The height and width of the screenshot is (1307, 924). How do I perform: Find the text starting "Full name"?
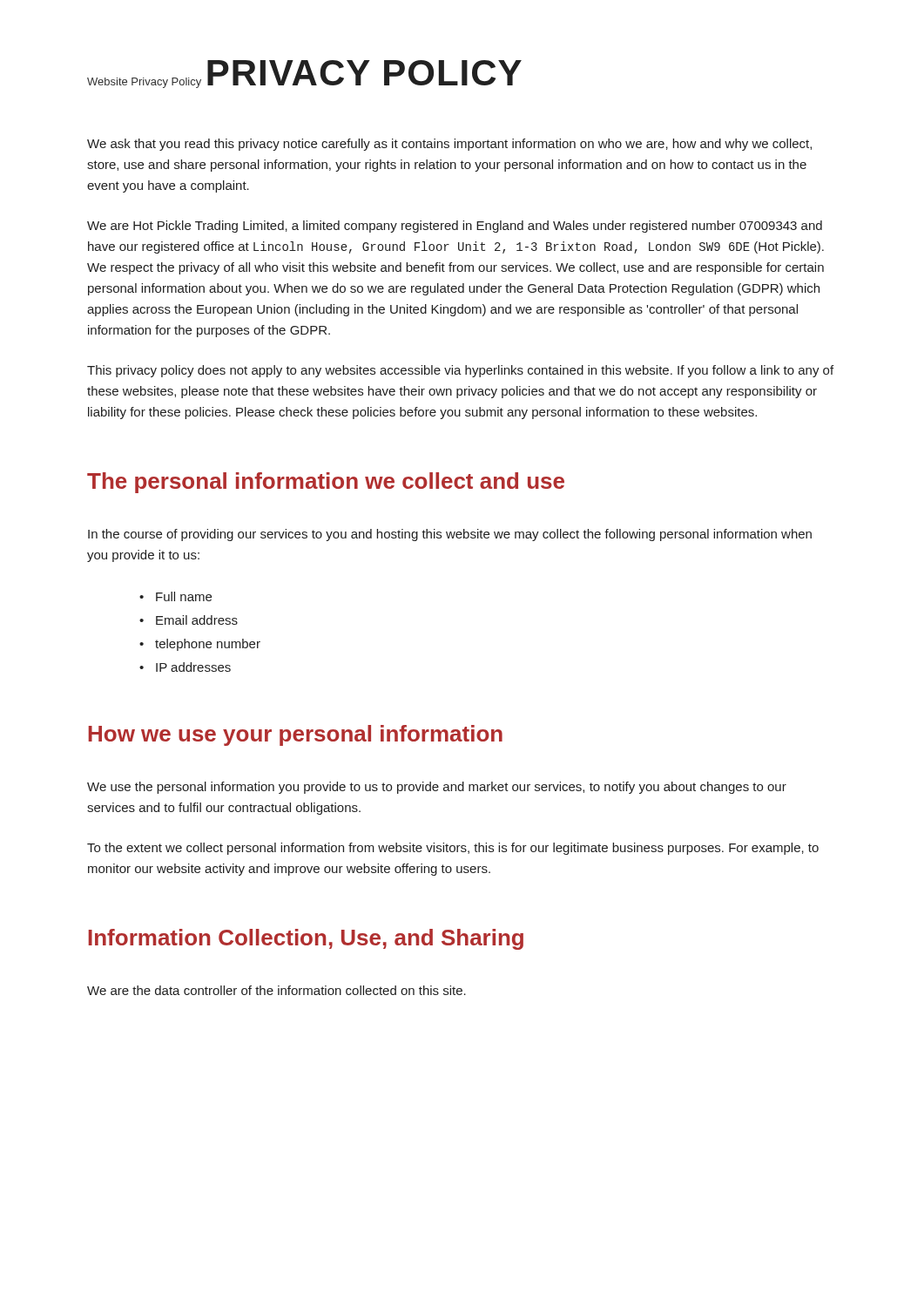(x=175, y=596)
